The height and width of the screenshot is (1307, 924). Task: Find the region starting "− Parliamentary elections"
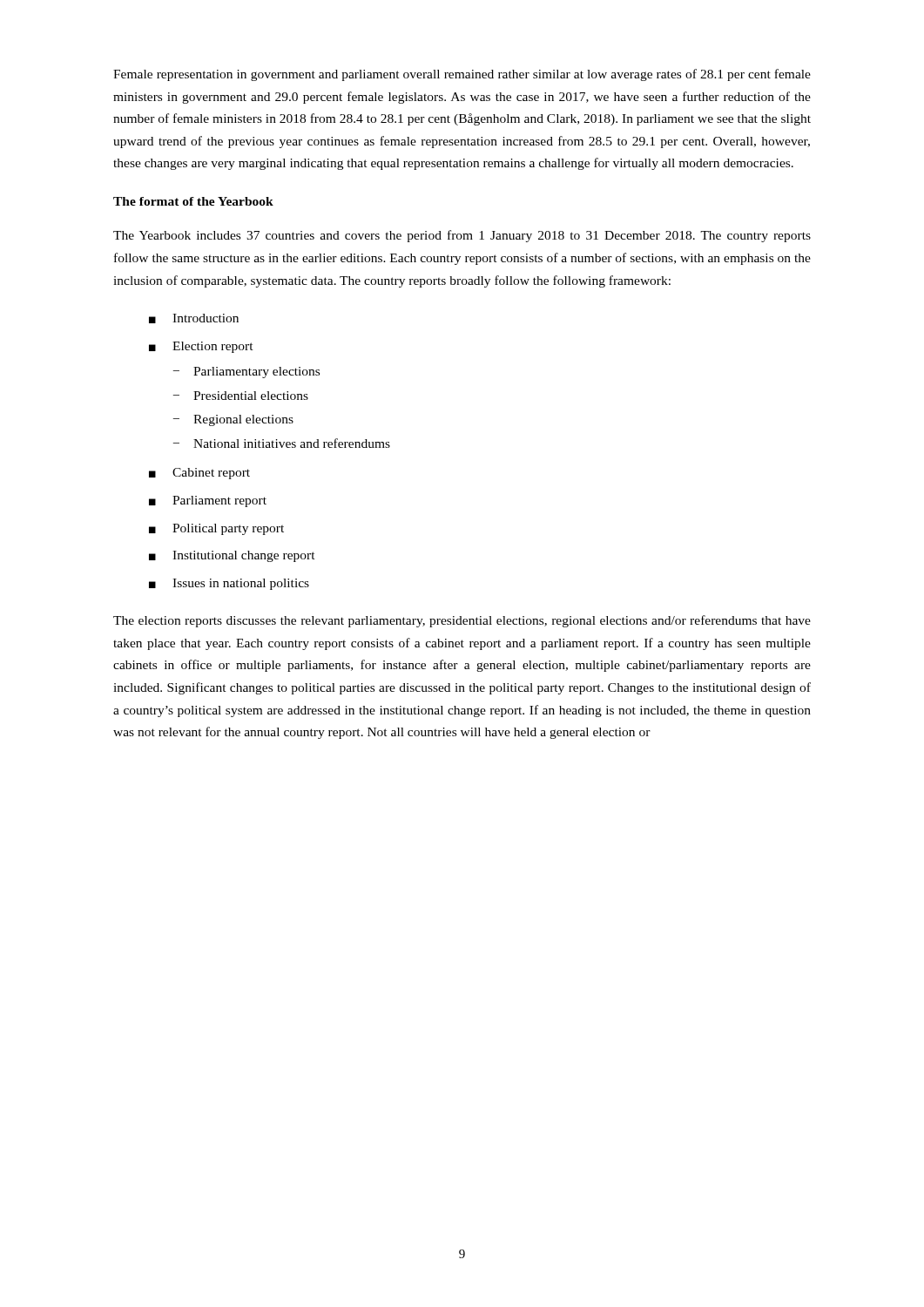pos(246,371)
